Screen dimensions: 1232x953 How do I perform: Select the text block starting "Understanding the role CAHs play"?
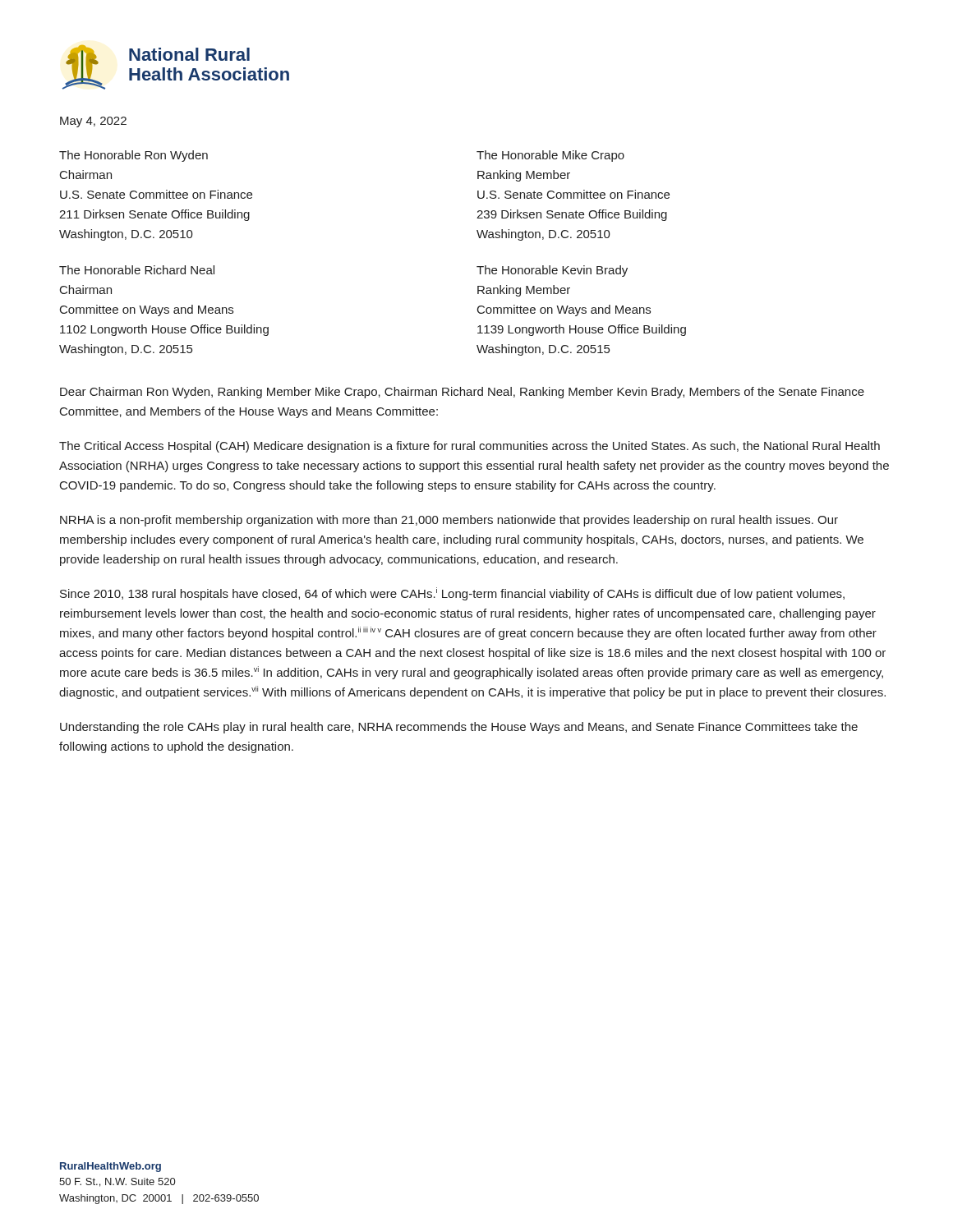click(459, 736)
